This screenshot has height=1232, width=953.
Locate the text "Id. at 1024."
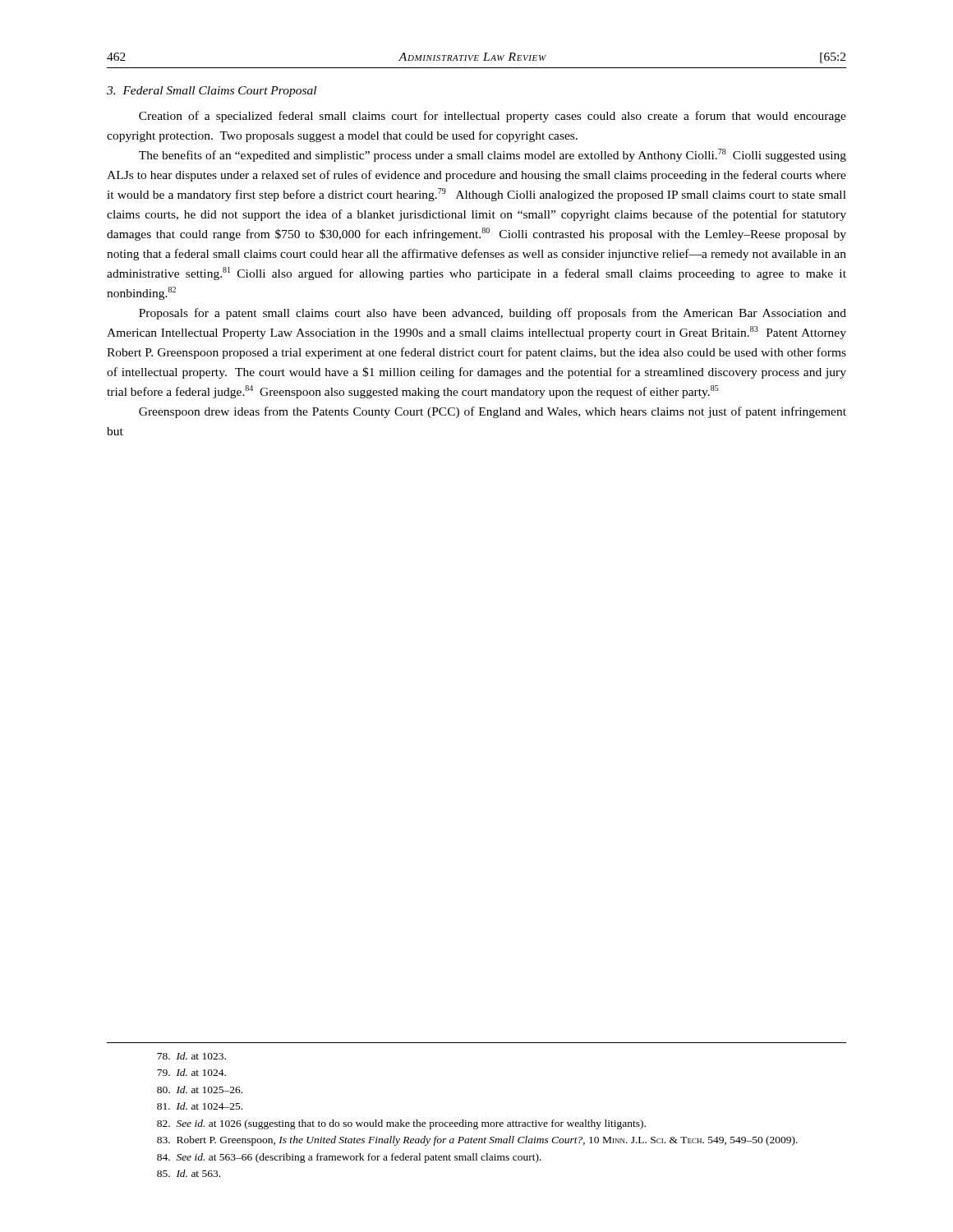coord(191,1072)
